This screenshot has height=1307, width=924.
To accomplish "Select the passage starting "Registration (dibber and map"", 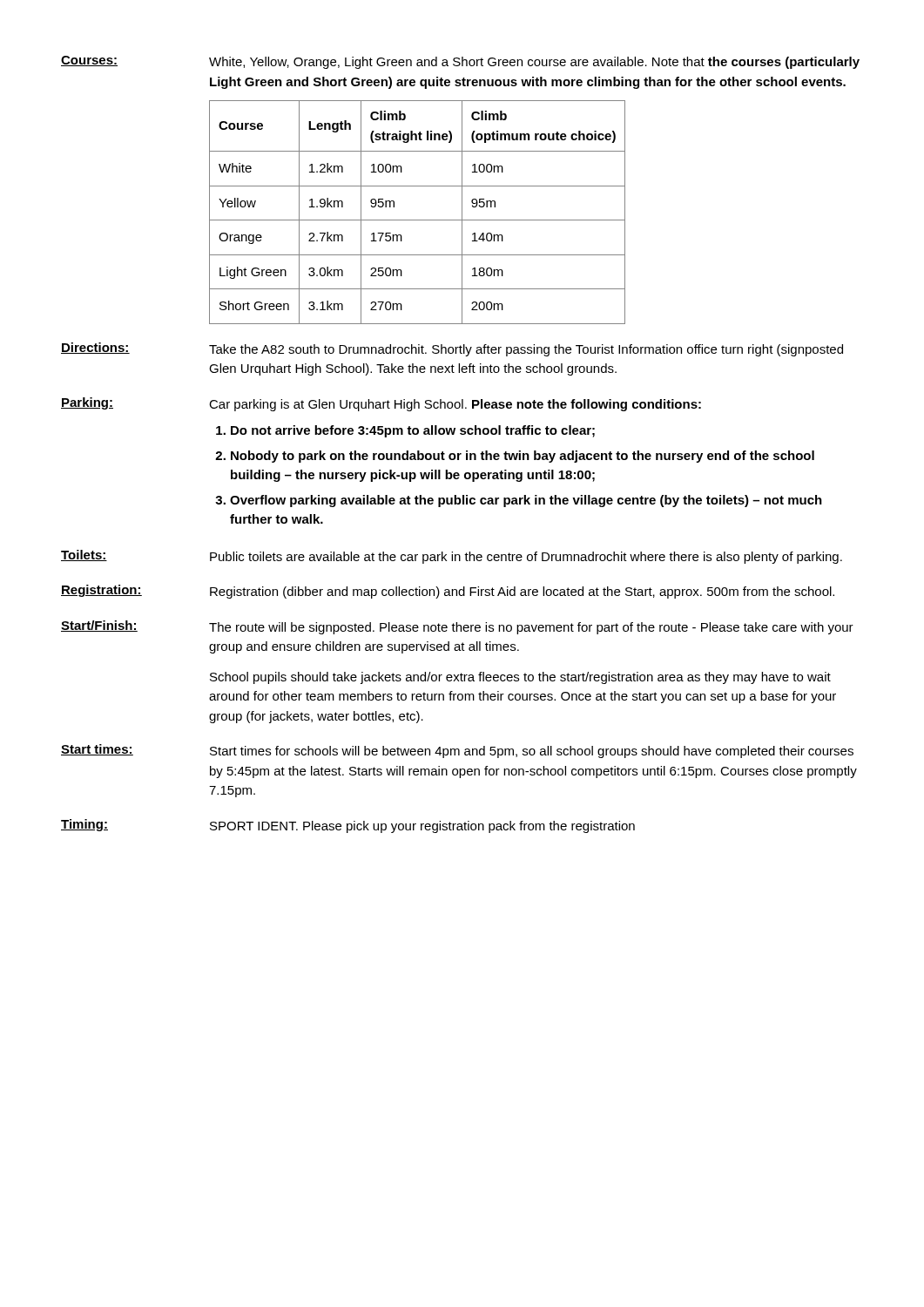I will click(522, 591).
